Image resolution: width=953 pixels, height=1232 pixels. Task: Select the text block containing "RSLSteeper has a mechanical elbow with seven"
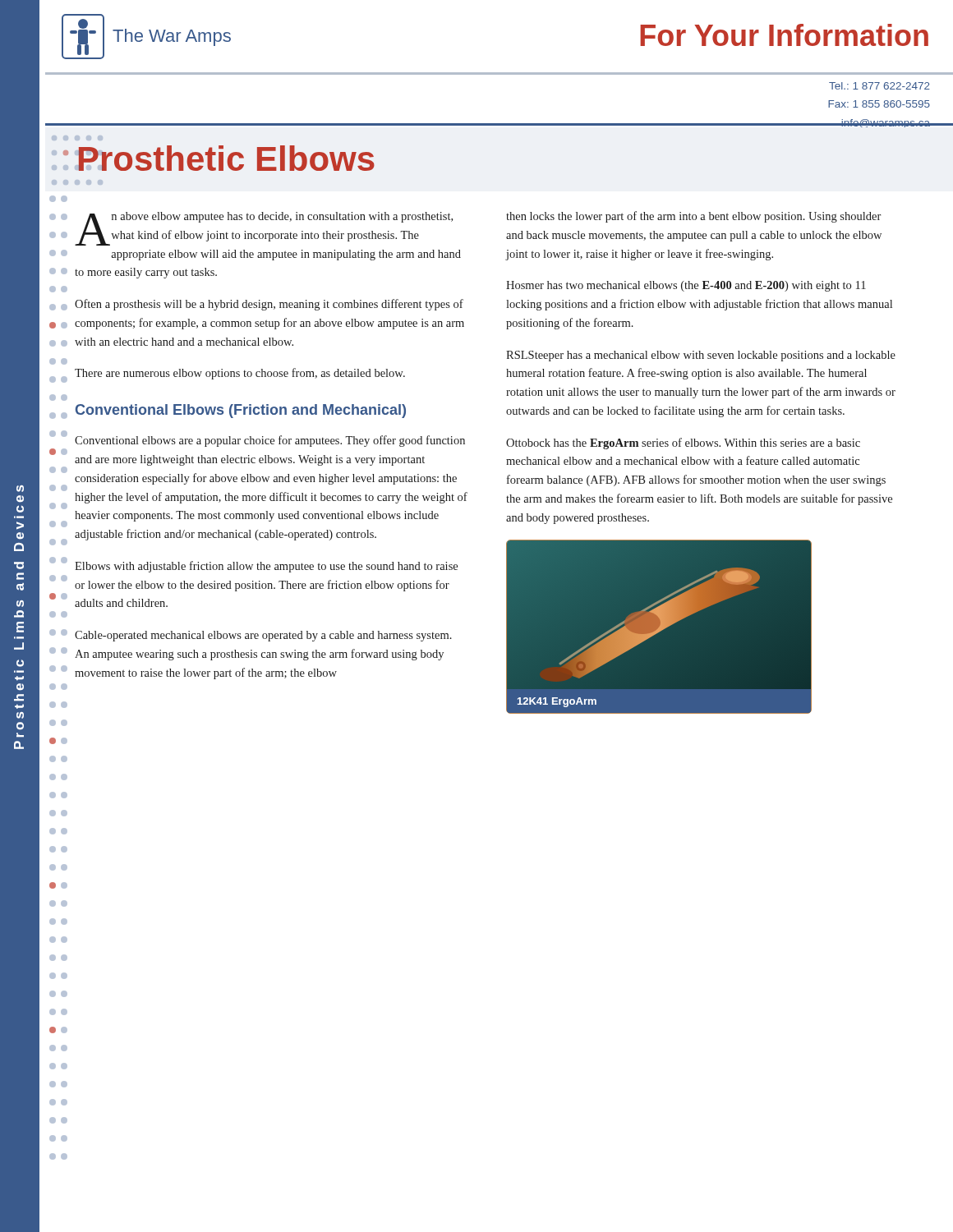tap(701, 382)
